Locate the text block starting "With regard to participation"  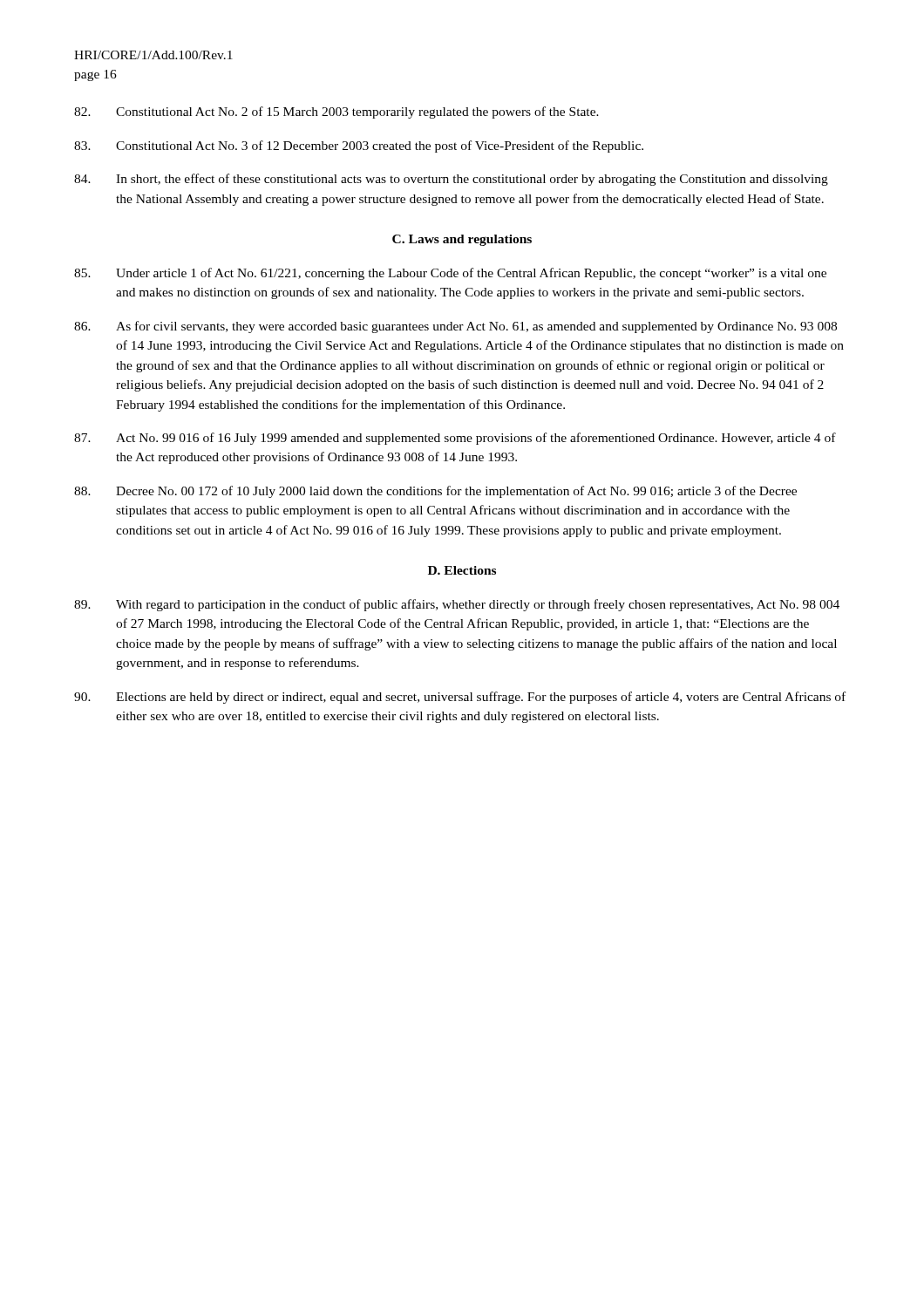click(460, 634)
